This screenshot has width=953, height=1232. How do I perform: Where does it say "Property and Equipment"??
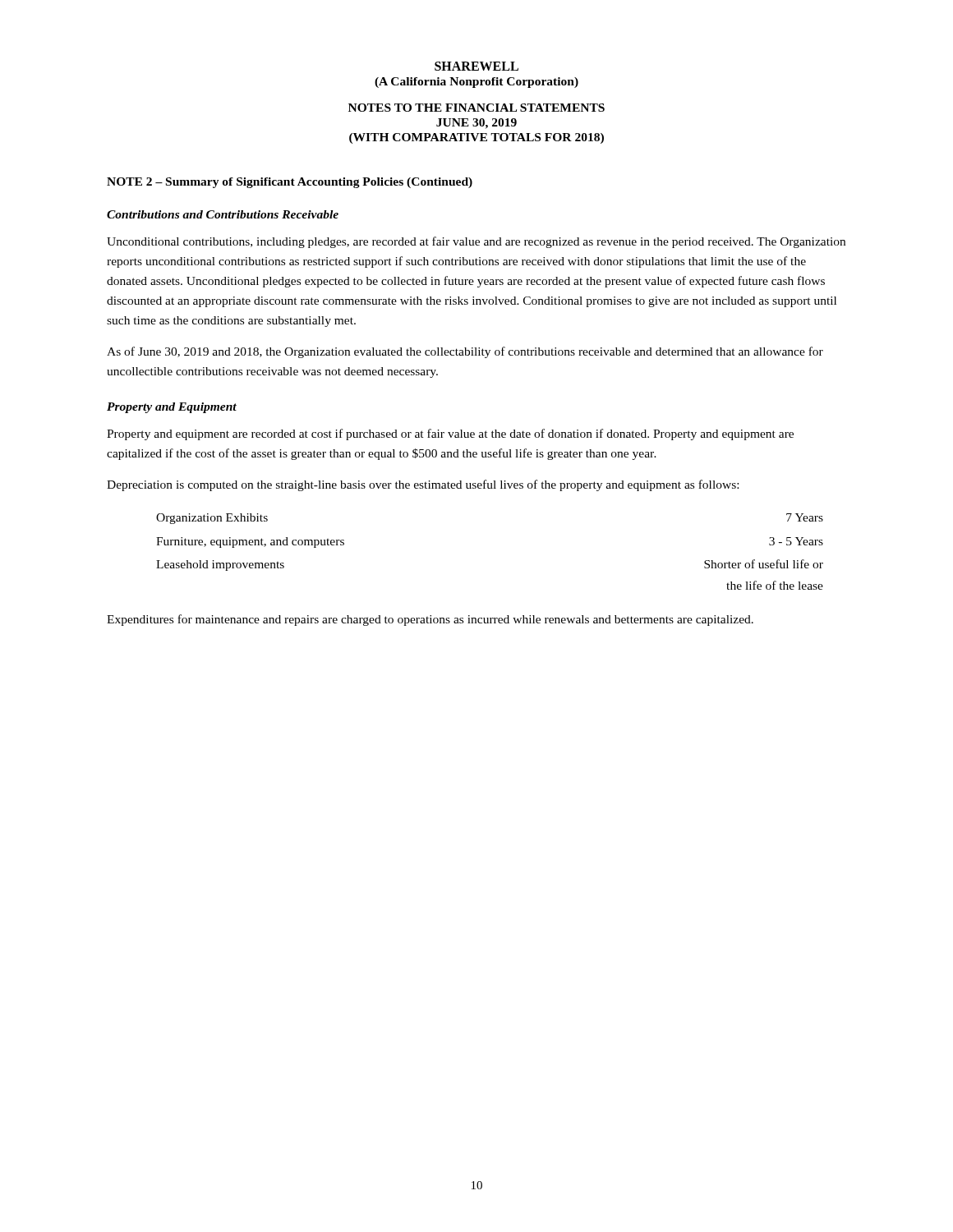pos(172,406)
